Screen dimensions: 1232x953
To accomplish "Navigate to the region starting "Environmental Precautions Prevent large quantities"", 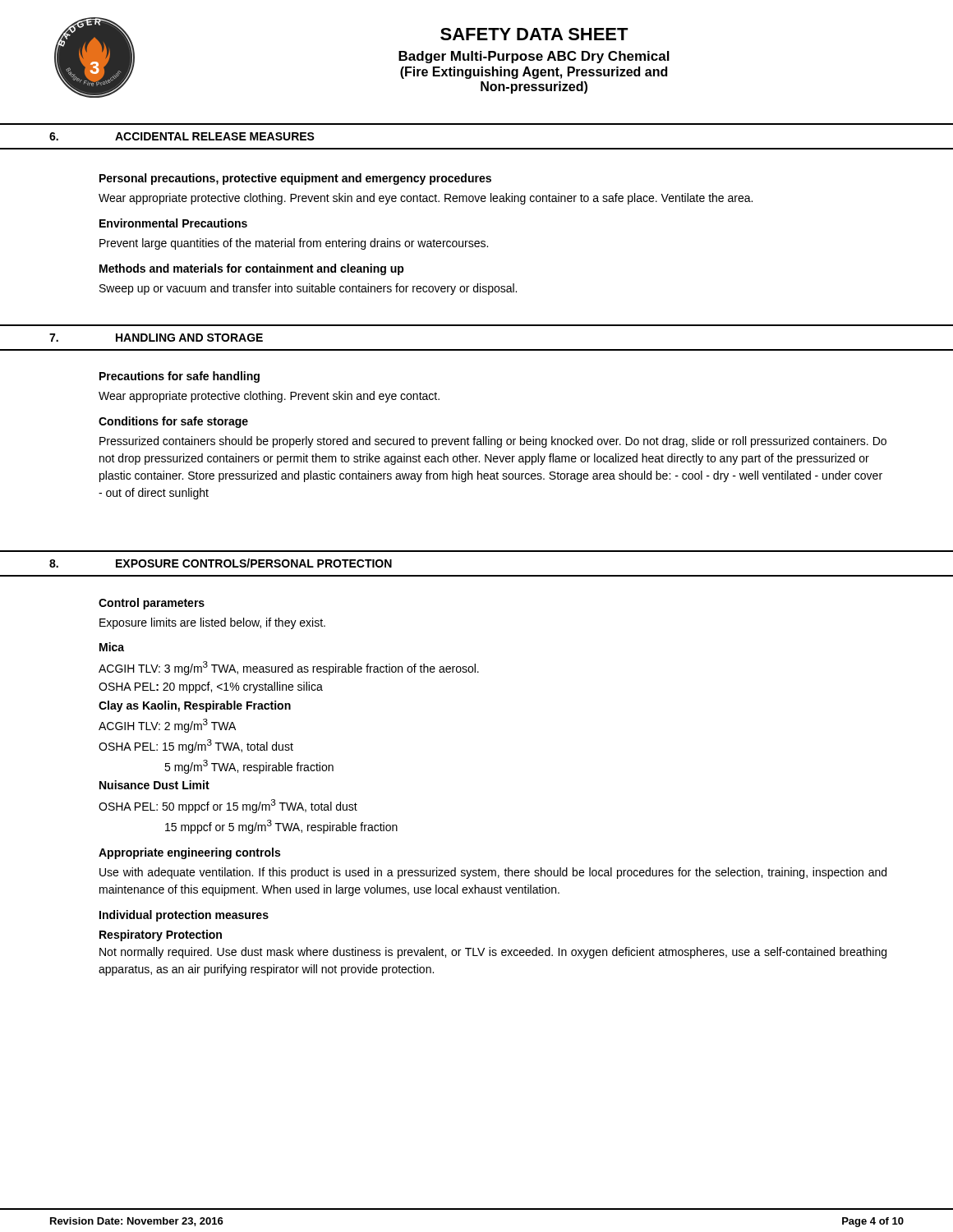I will pos(493,234).
